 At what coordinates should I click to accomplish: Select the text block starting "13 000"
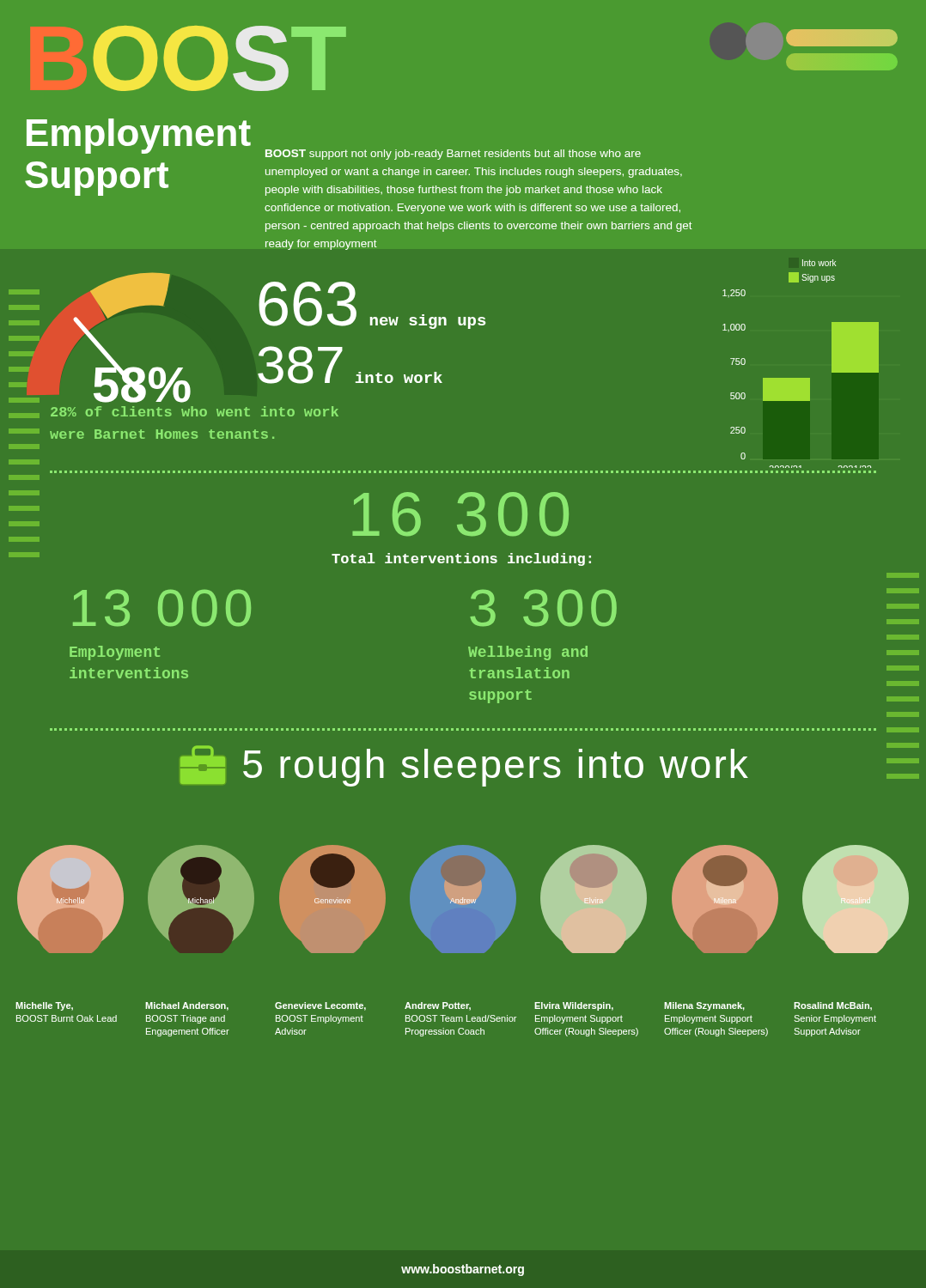pyautogui.click(x=163, y=608)
